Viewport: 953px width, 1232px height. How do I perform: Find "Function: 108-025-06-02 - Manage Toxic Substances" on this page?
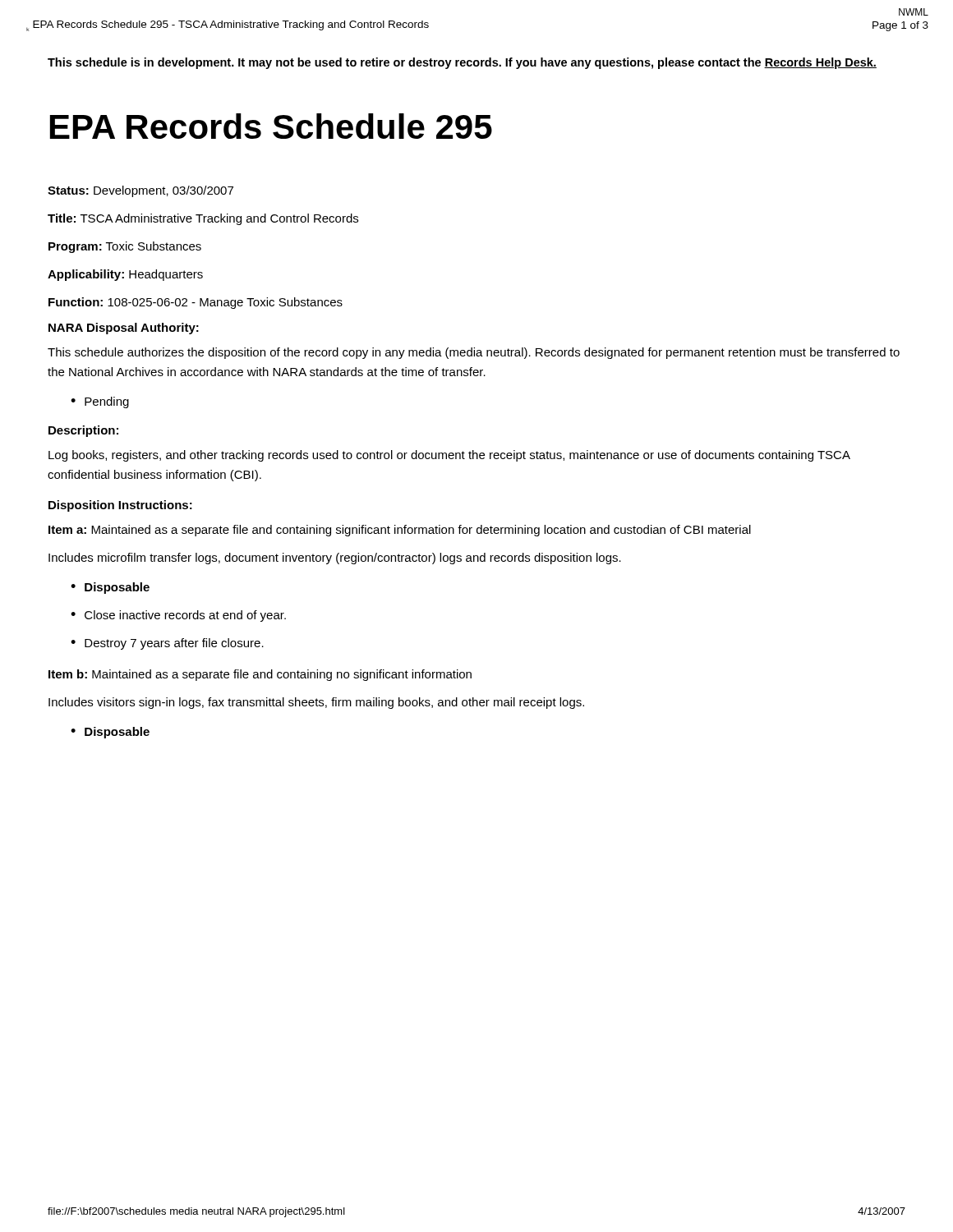click(195, 302)
